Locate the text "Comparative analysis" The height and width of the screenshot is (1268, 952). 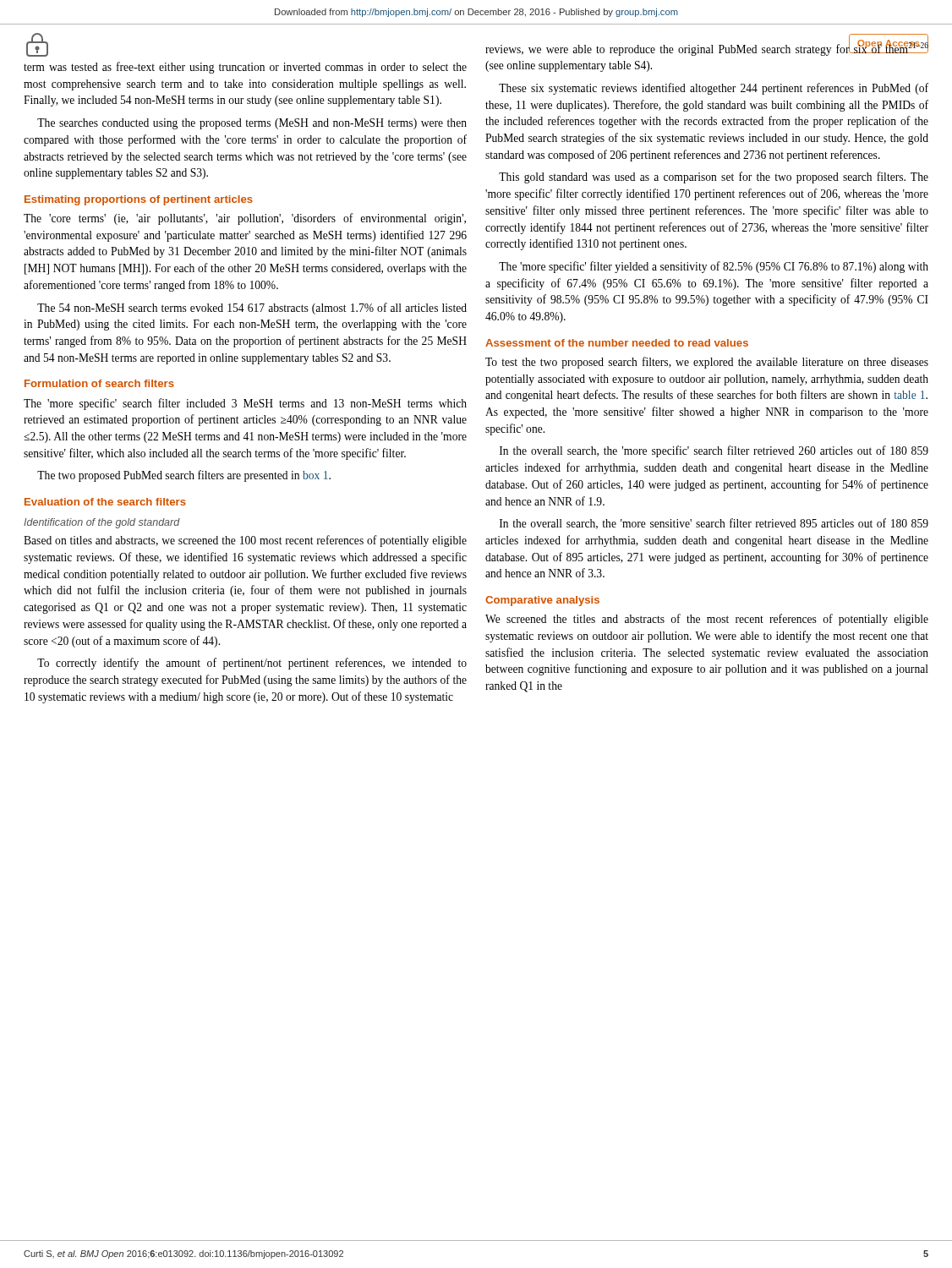point(543,600)
